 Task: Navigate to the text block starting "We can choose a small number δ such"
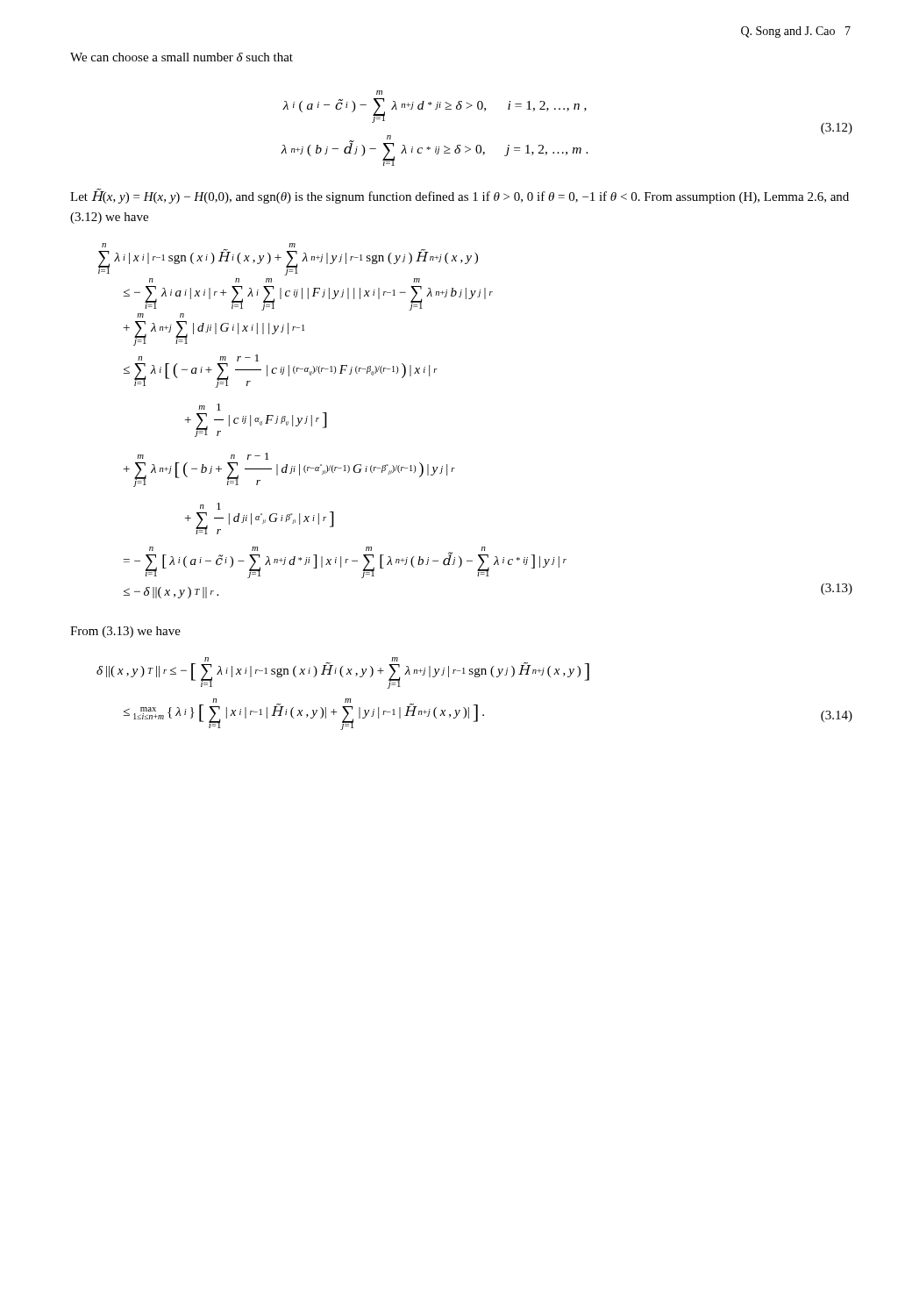(x=182, y=57)
